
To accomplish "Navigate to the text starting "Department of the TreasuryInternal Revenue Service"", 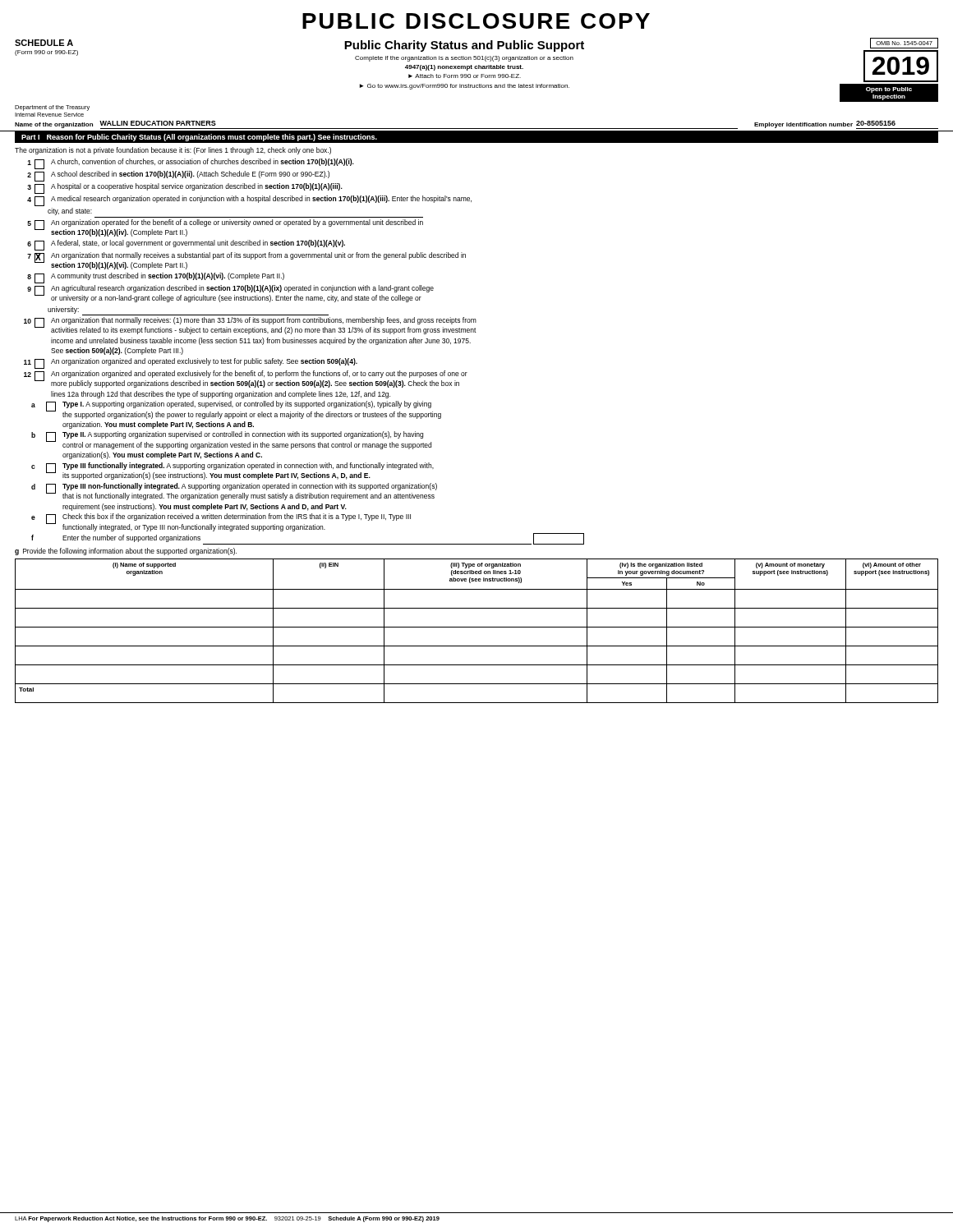I will 52,108.
